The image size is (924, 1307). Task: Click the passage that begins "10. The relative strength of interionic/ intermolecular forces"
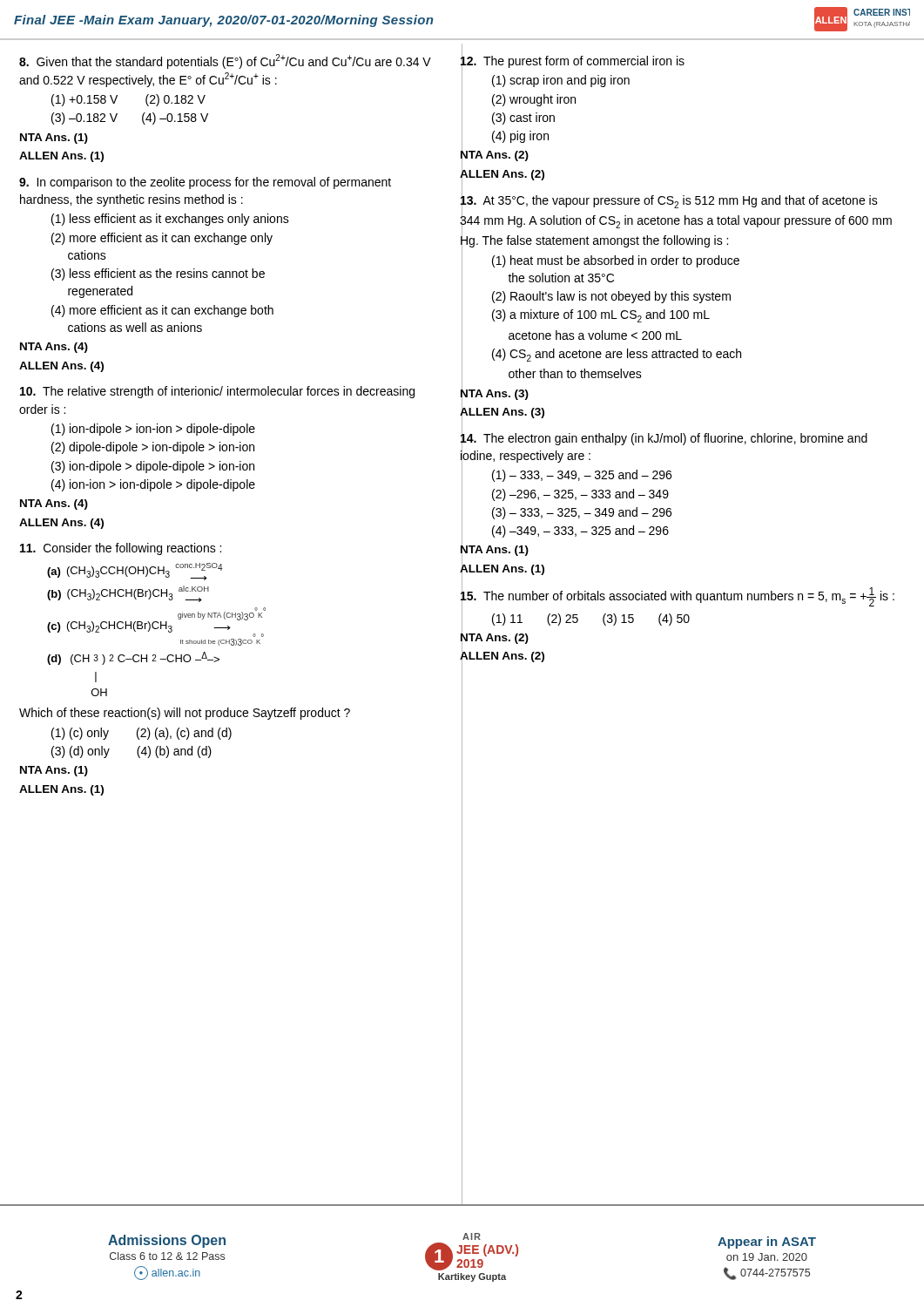coord(233,458)
